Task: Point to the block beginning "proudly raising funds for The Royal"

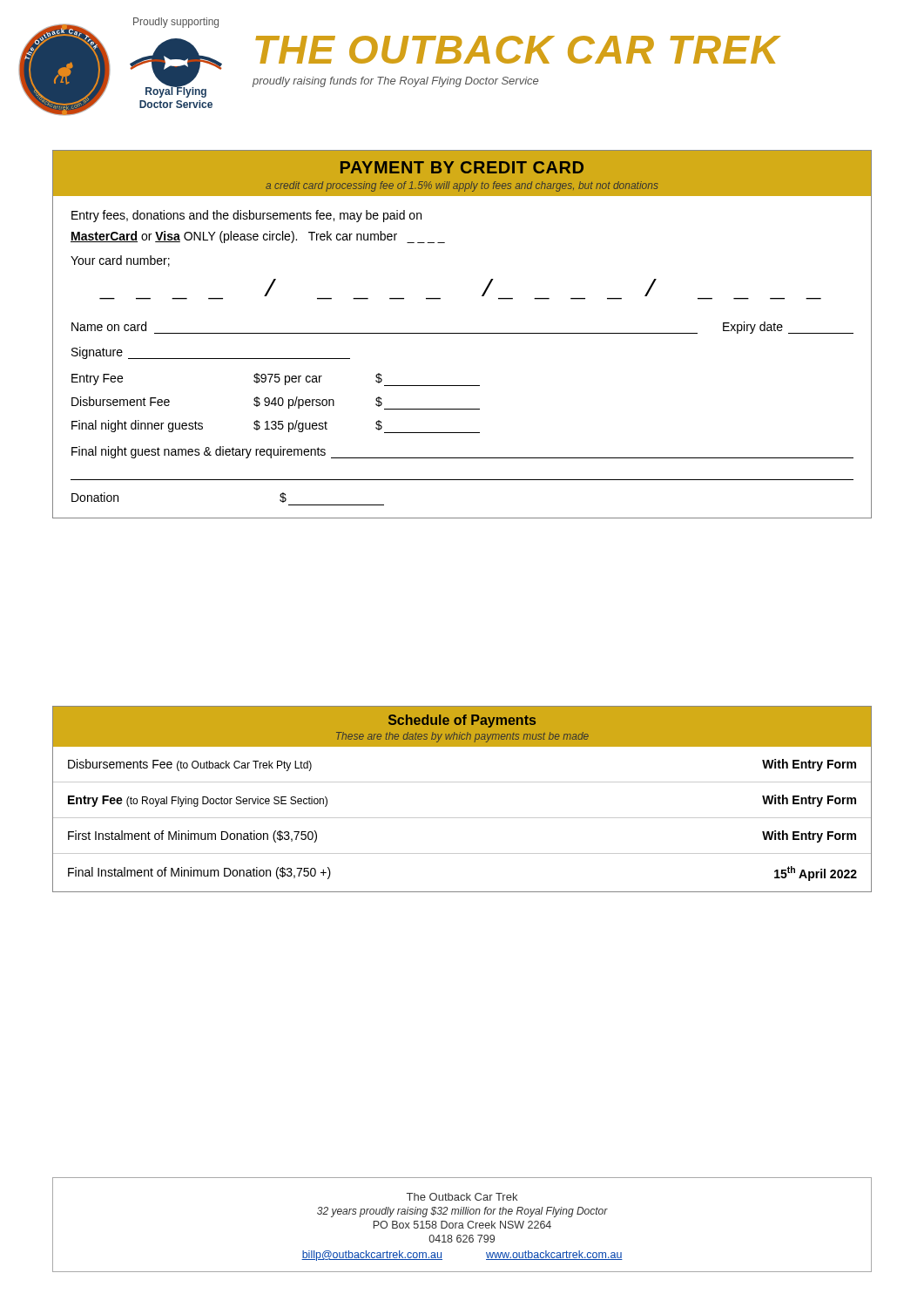Action: click(396, 81)
